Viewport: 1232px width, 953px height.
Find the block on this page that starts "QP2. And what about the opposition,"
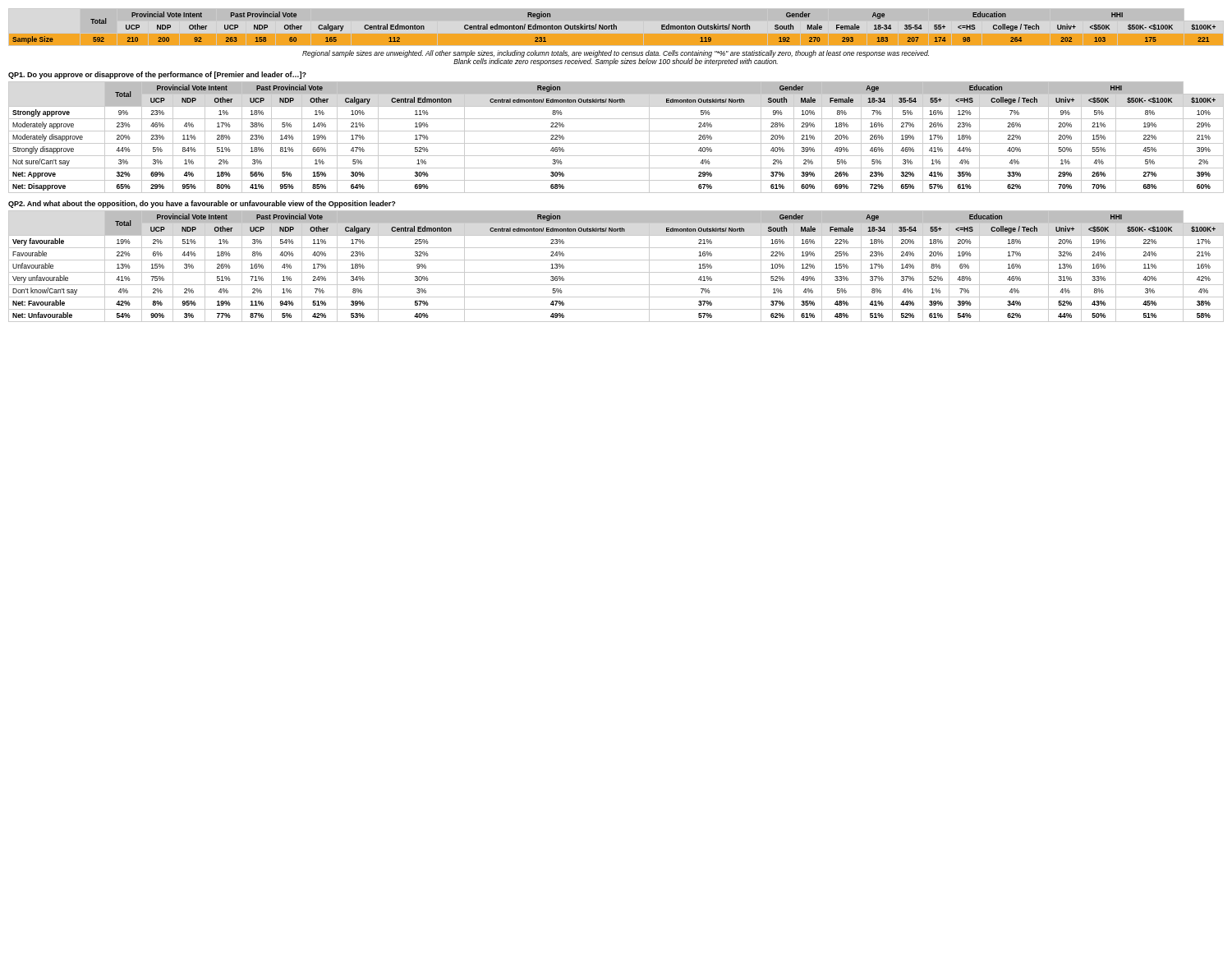tap(202, 204)
